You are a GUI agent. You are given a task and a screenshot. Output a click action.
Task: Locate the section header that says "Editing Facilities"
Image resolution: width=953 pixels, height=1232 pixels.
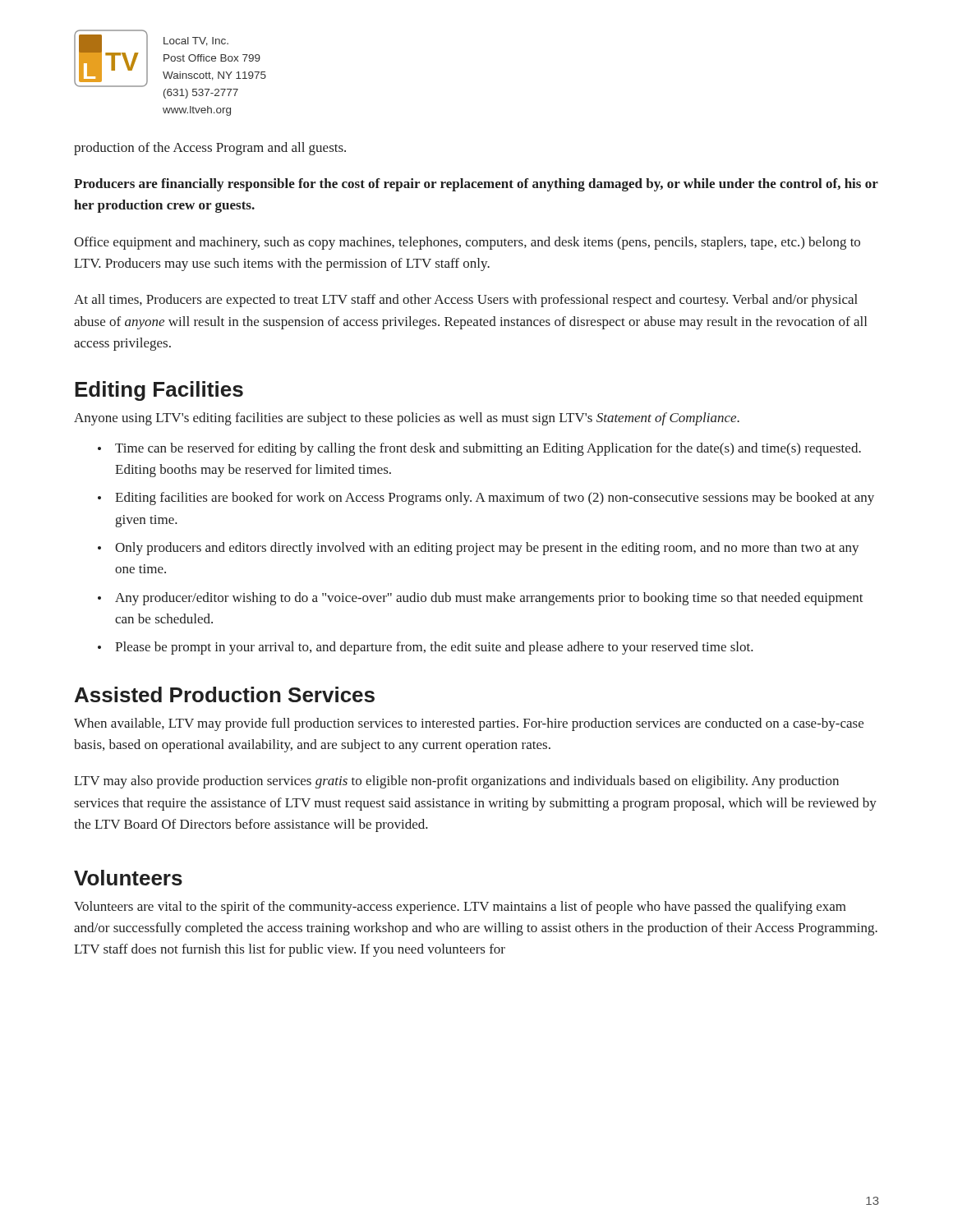(x=159, y=390)
